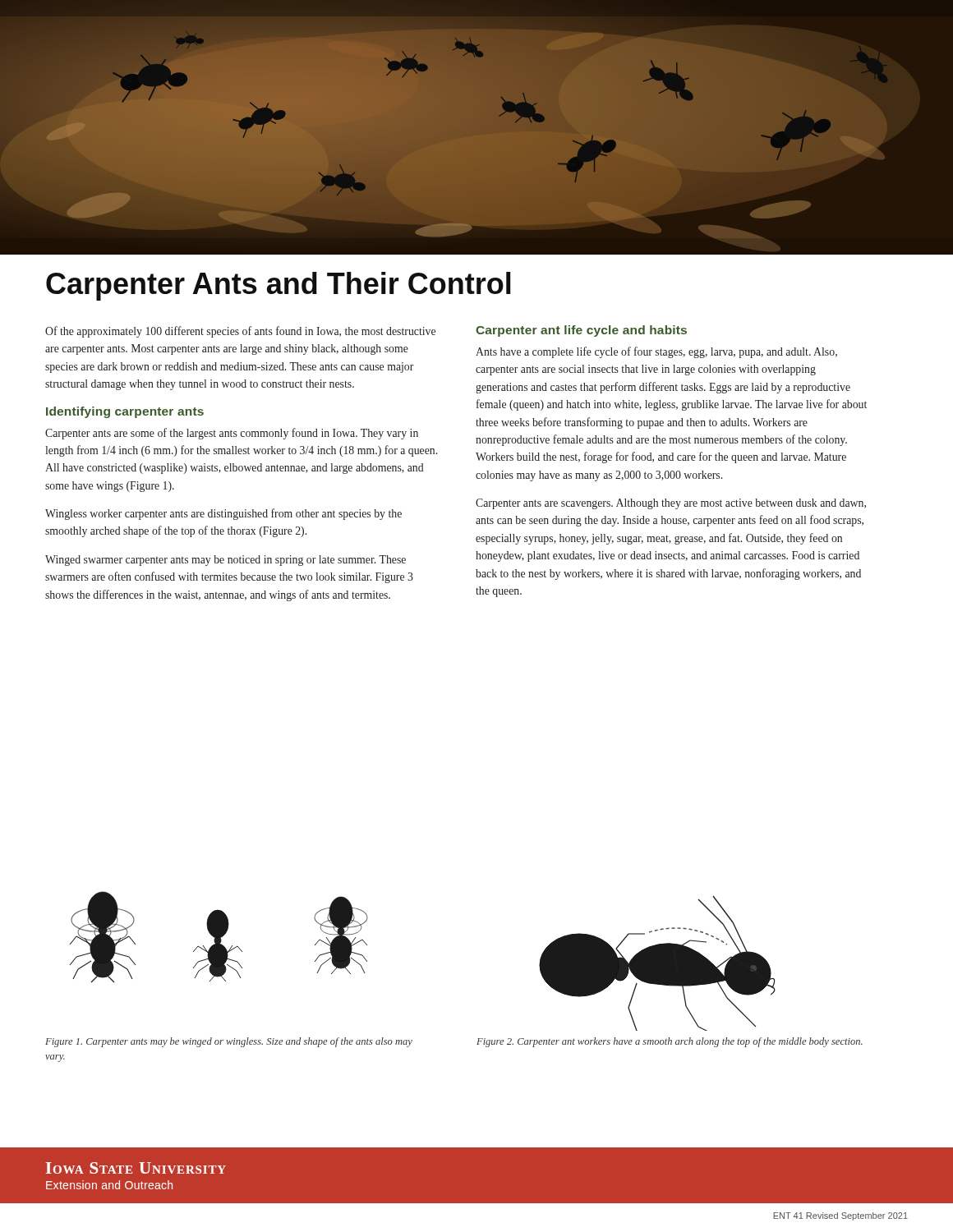This screenshot has width=953, height=1232.
Task: Locate the text block that says "Carpenter ants are scavengers. Although they are most"
Action: (673, 547)
